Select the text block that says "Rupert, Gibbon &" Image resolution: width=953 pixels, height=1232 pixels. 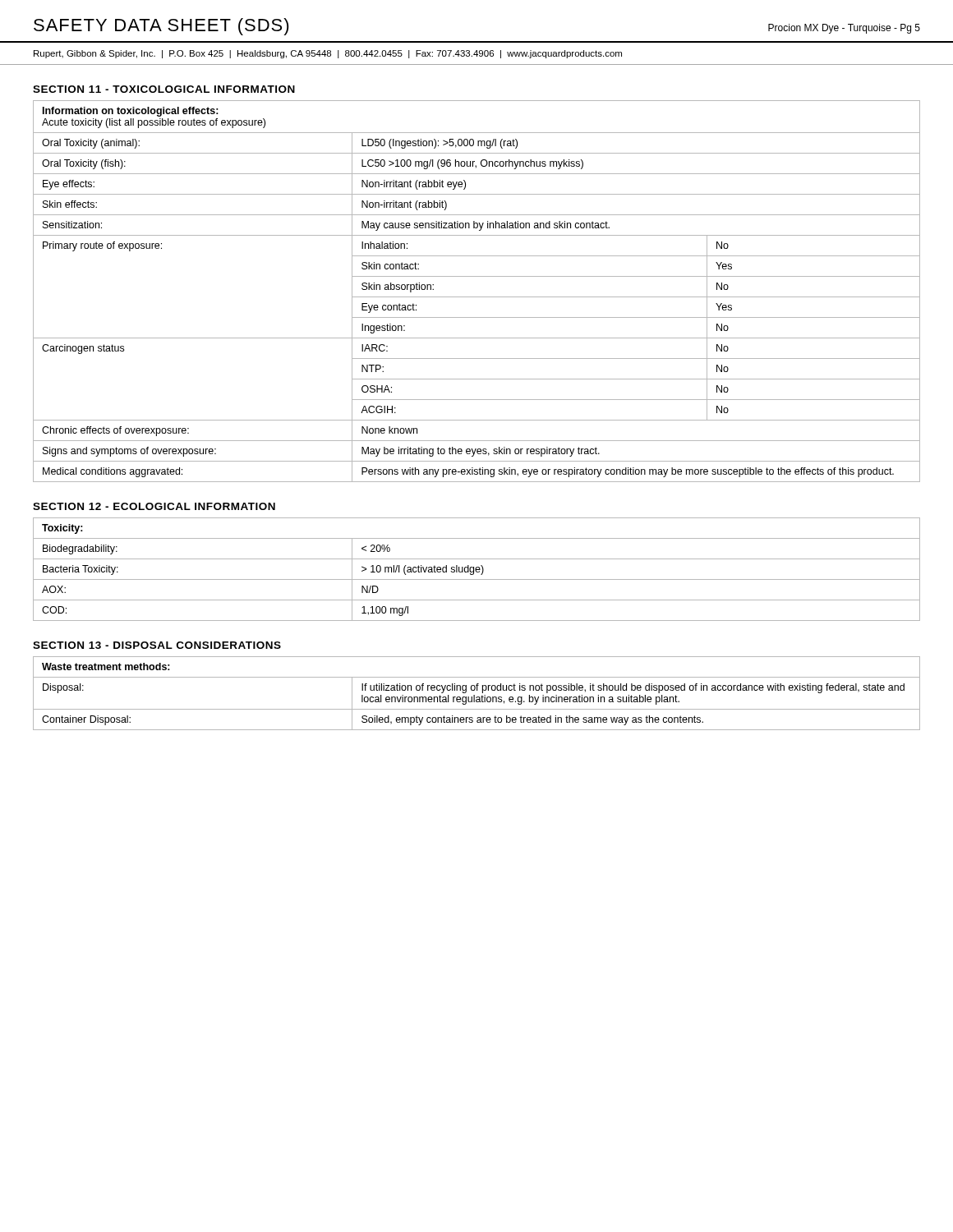(328, 53)
